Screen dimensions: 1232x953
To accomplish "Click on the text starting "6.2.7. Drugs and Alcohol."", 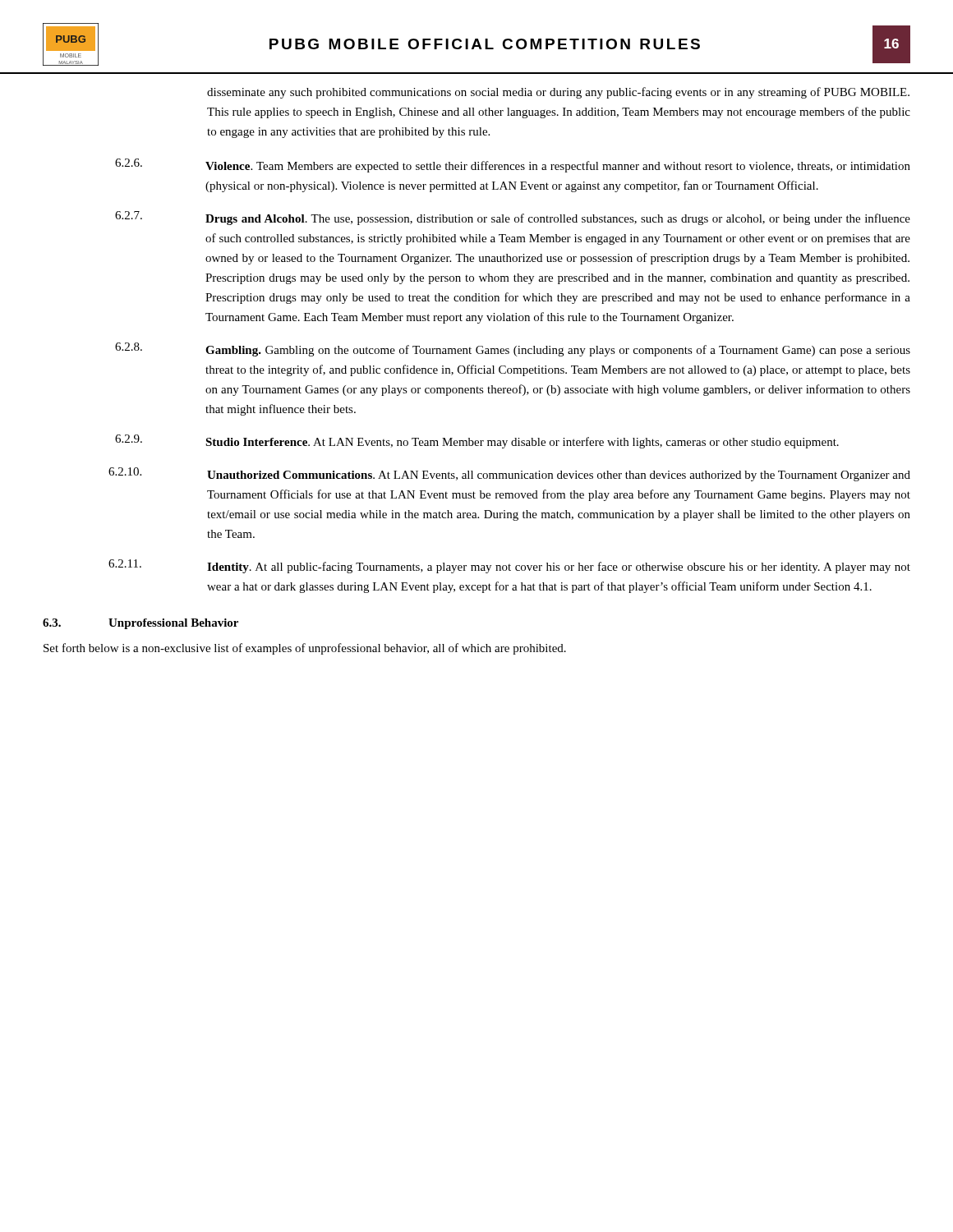I will (x=476, y=268).
